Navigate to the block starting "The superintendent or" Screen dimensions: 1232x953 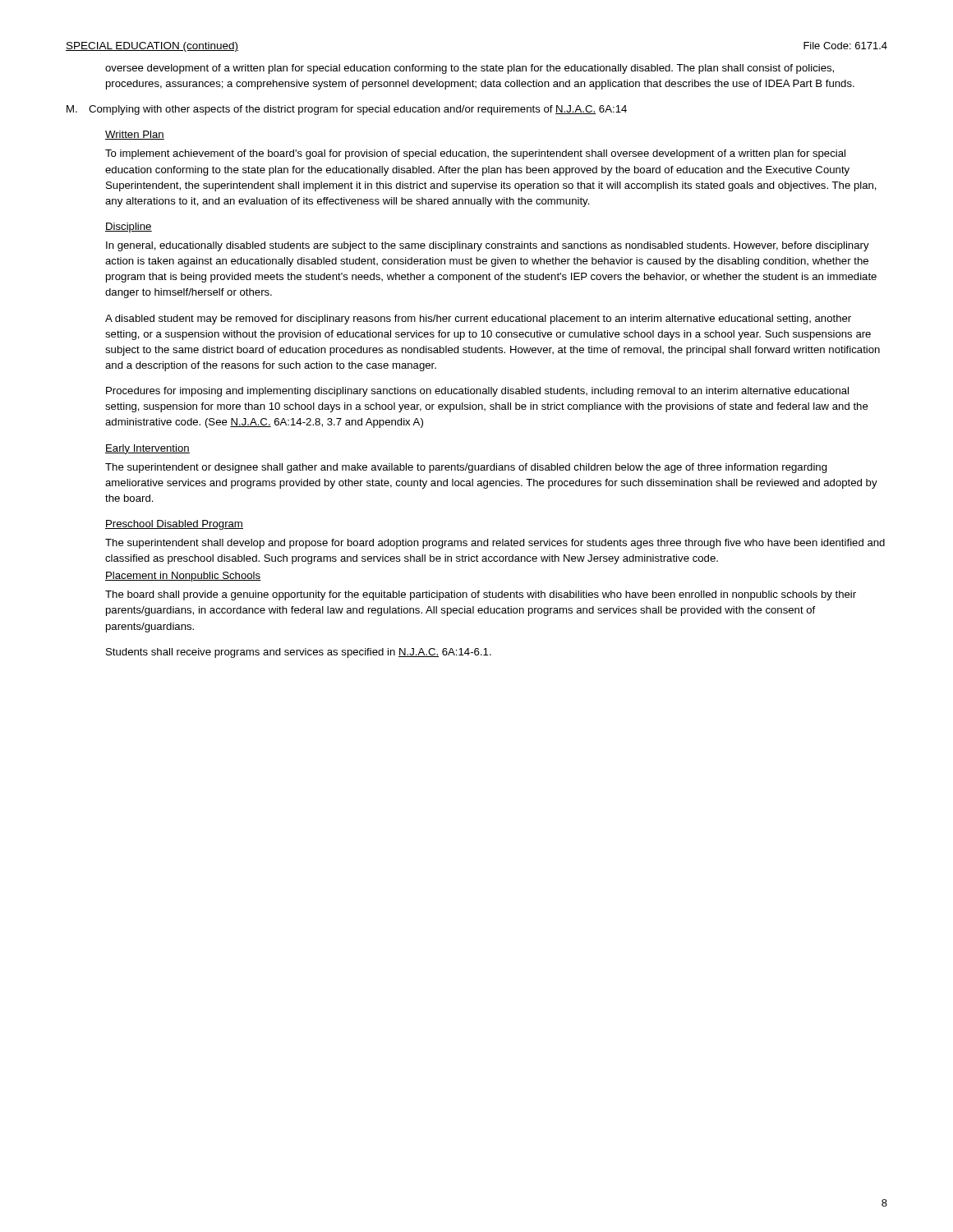tap(491, 482)
